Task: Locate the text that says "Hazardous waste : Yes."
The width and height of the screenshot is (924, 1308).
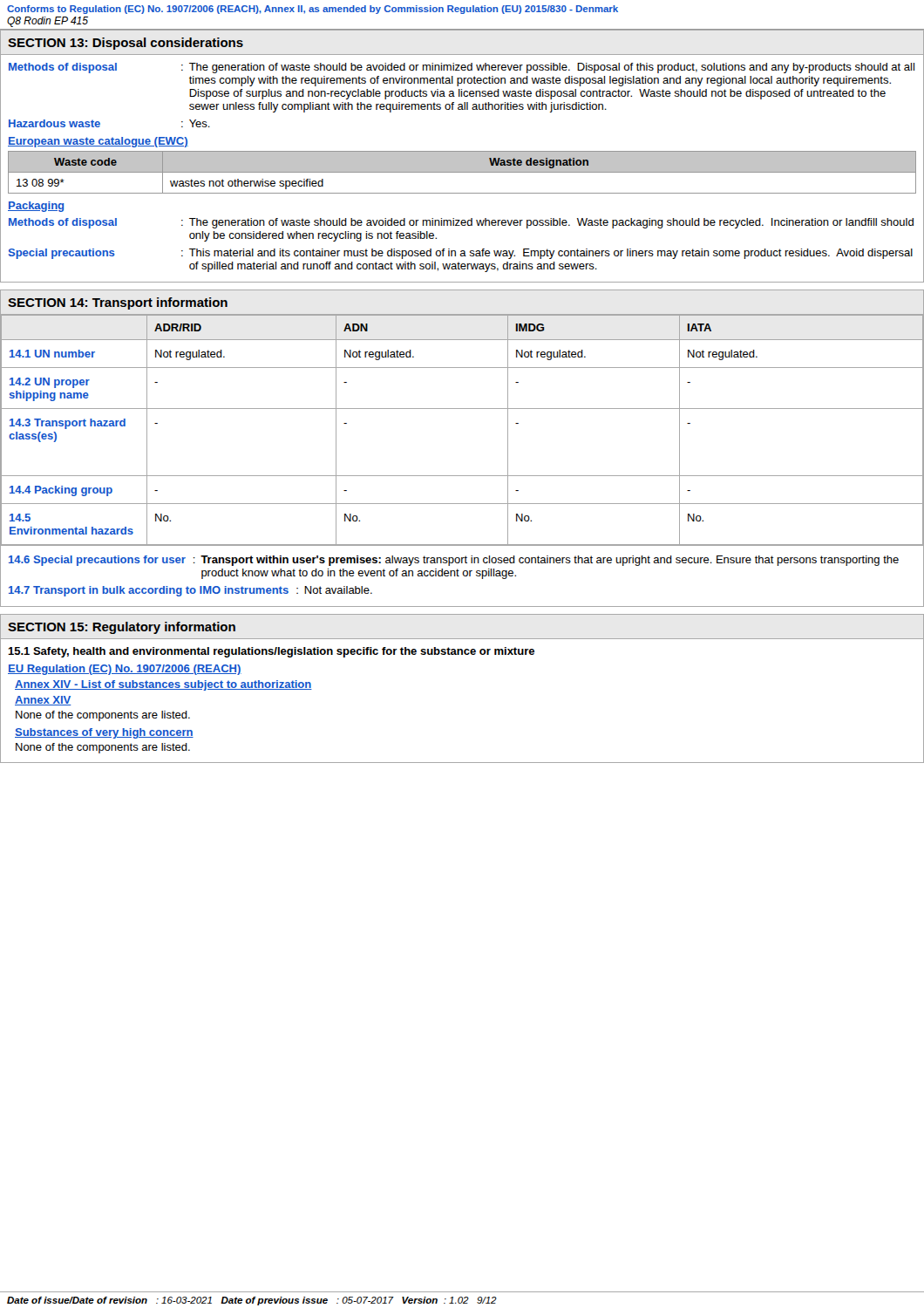Action: (x=57, y=123)
